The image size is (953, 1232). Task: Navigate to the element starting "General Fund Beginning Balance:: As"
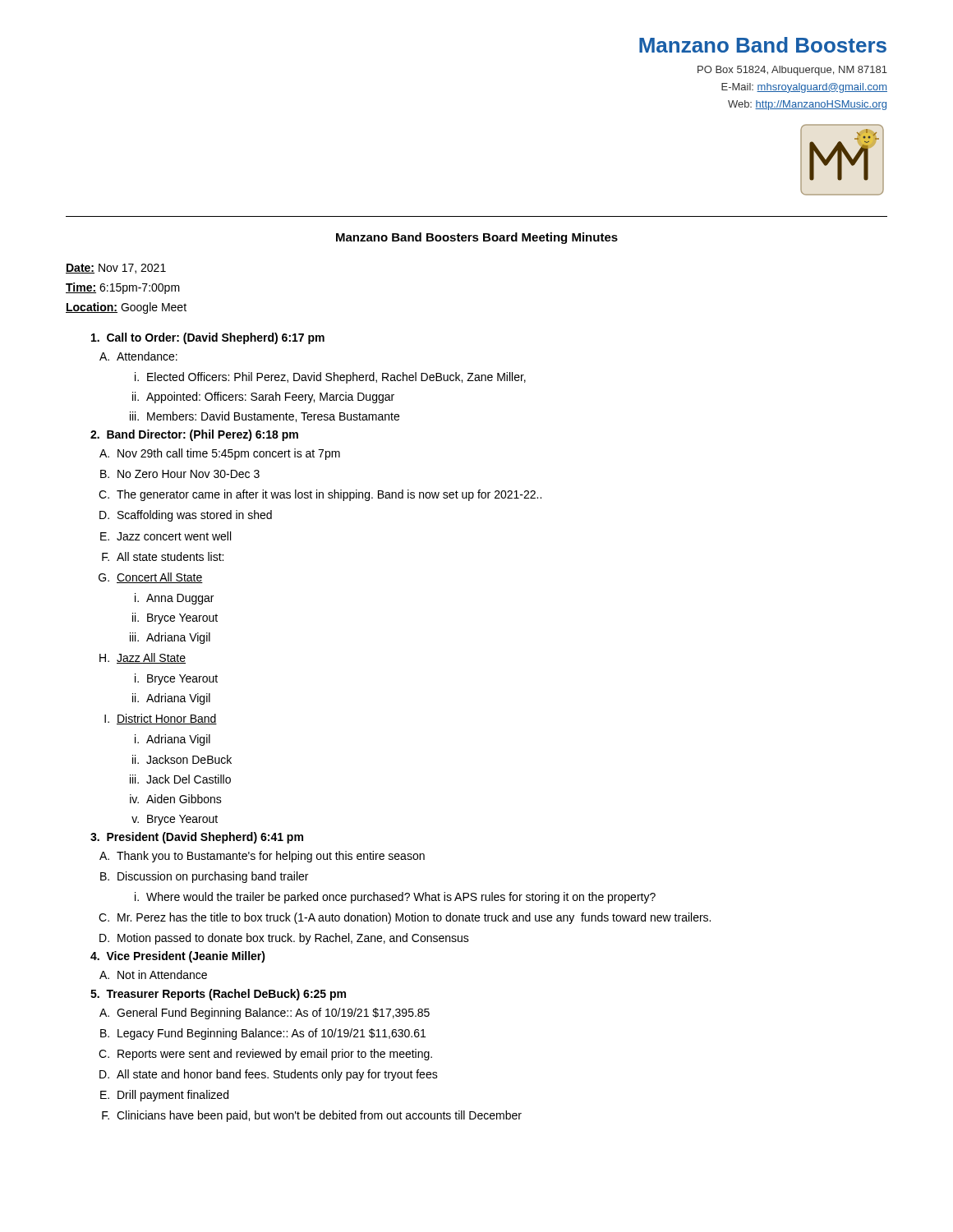pyautogui.click(x=273, y=1014)
